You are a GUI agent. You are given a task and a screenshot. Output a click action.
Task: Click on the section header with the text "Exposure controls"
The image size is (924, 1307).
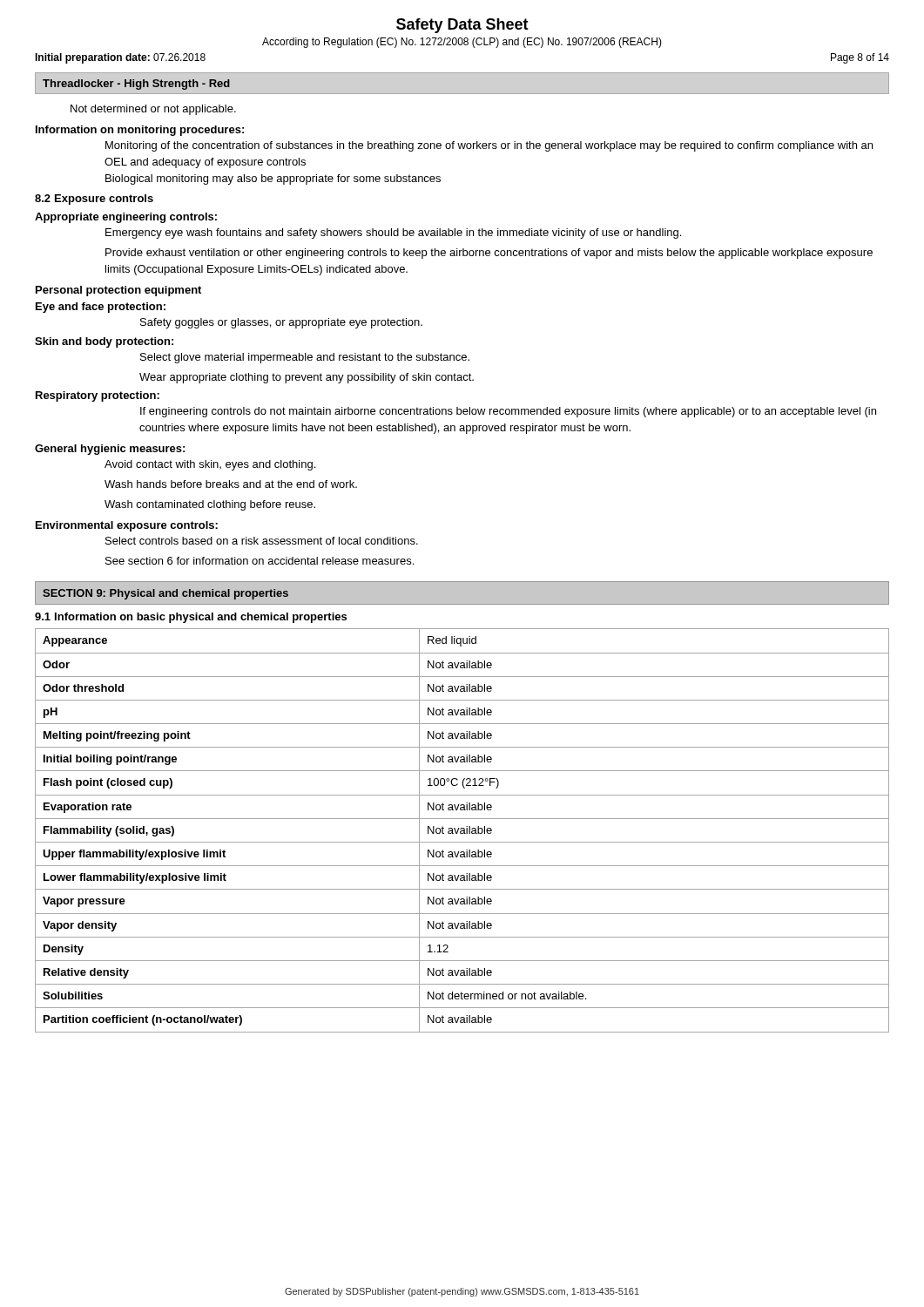pos(104,199)
